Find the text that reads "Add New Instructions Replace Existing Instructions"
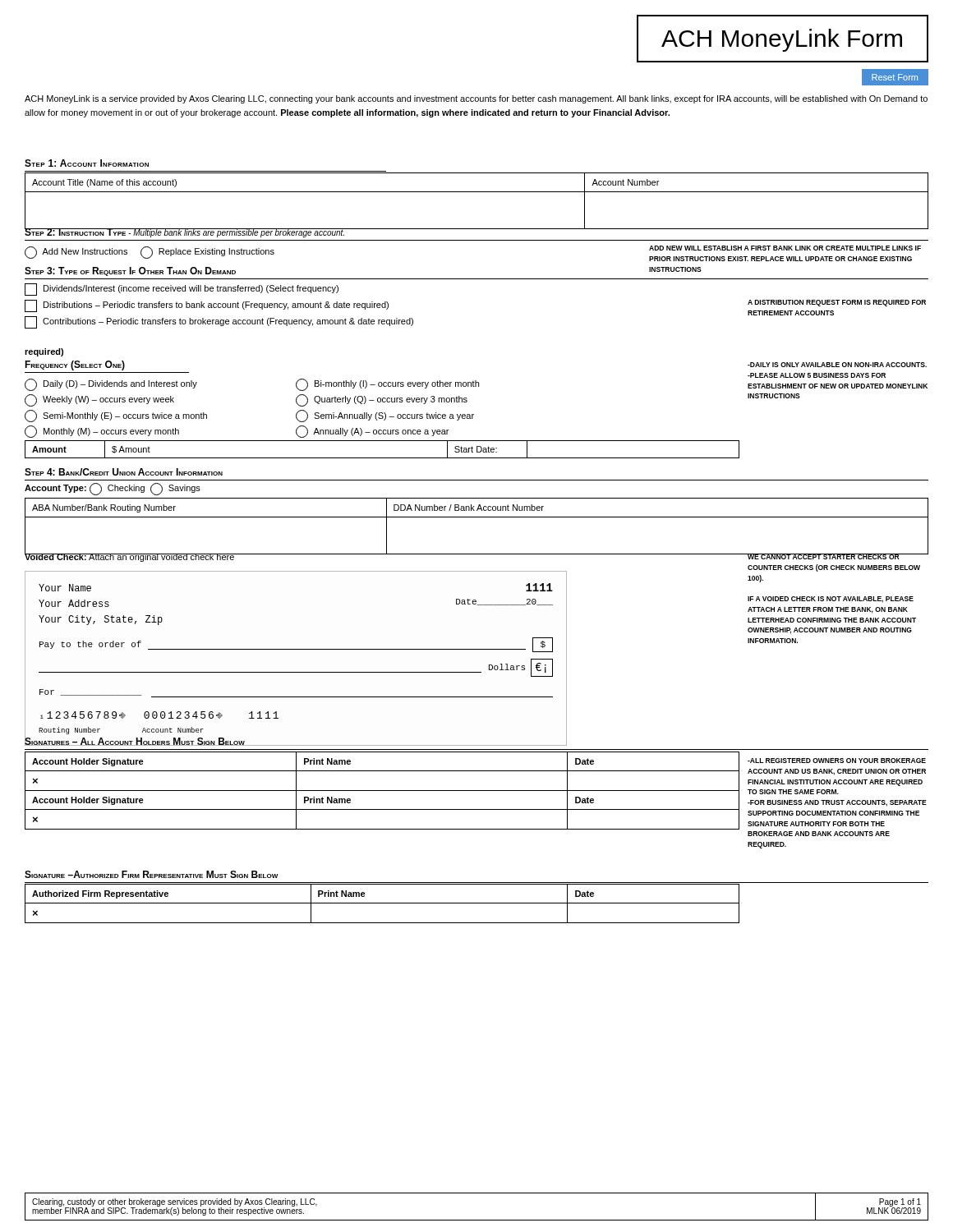Viewport: 953px width, 1232px height. tap(150, 252)
